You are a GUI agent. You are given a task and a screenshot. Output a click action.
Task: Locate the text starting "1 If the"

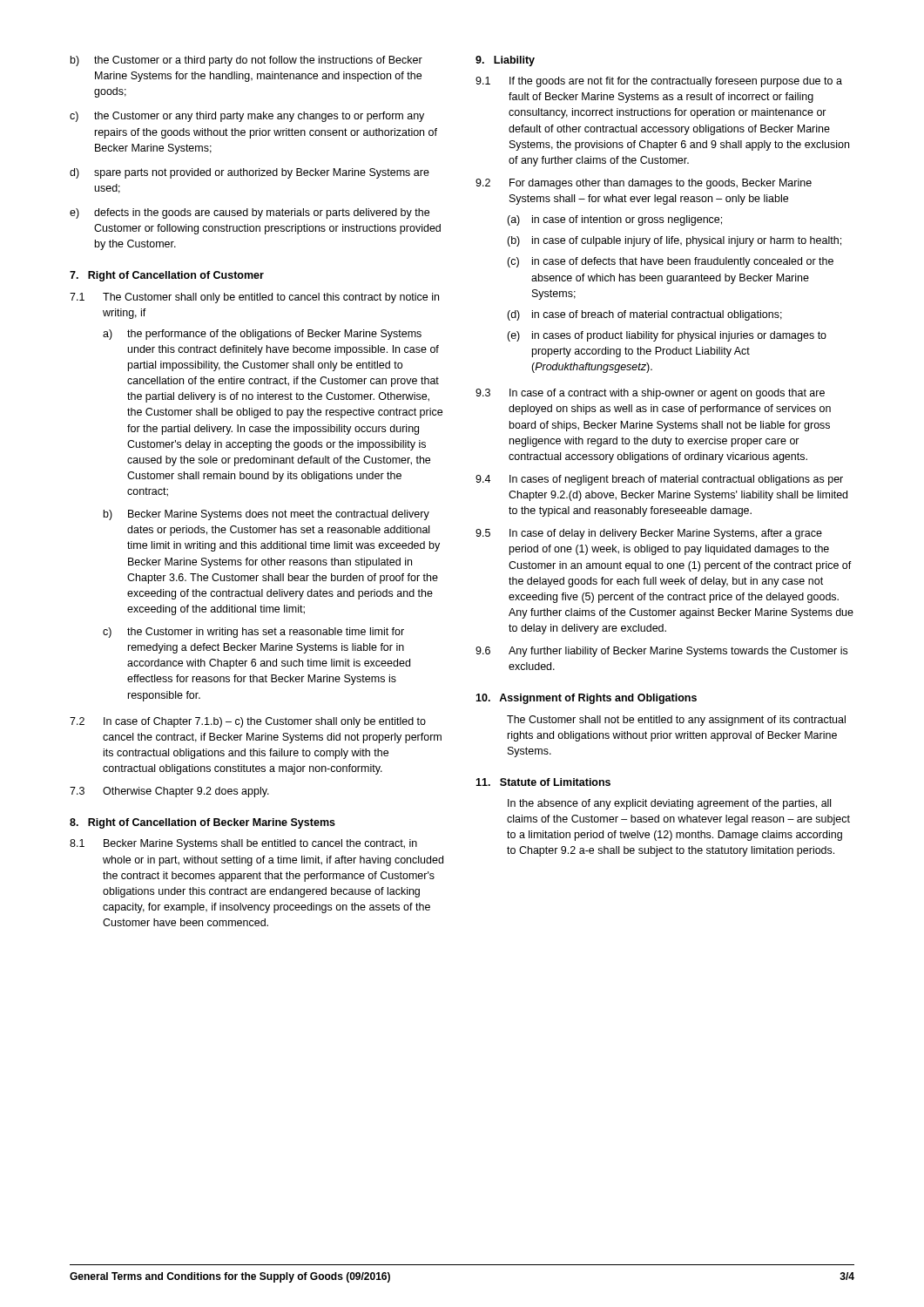[x=665, y=121]
